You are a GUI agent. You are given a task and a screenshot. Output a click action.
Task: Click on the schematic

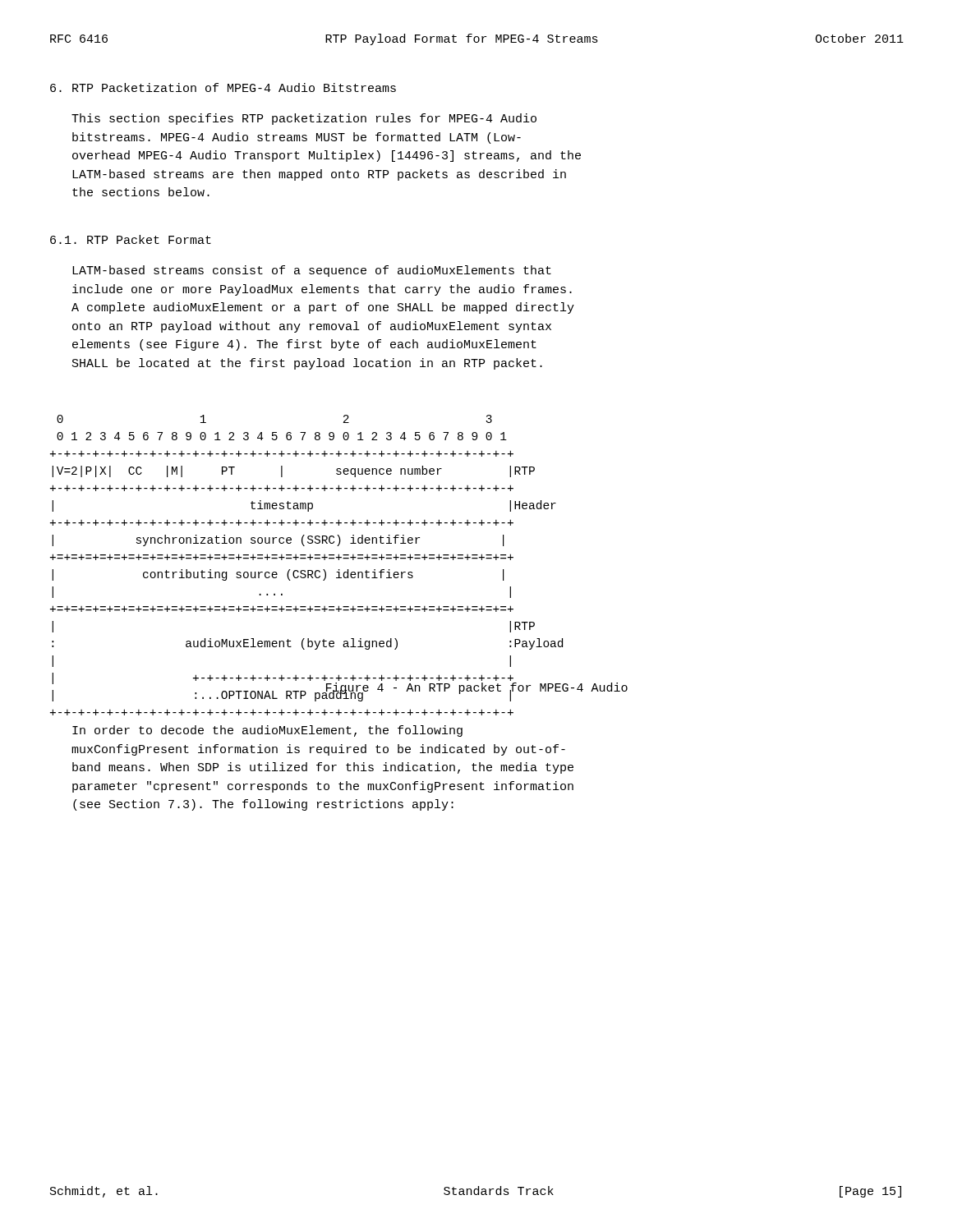coord(476,567)
